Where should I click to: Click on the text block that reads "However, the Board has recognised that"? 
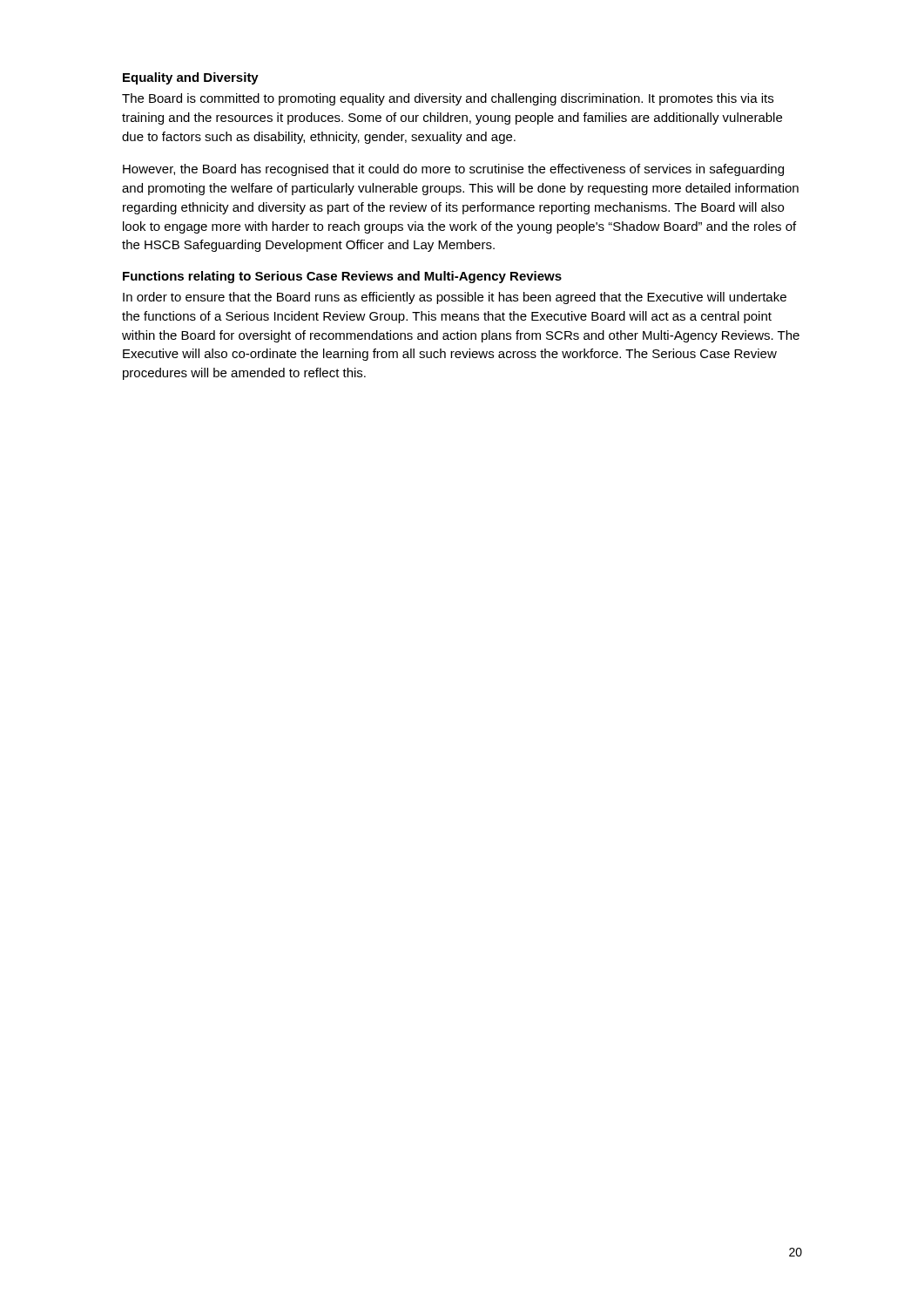coord(461,207)
